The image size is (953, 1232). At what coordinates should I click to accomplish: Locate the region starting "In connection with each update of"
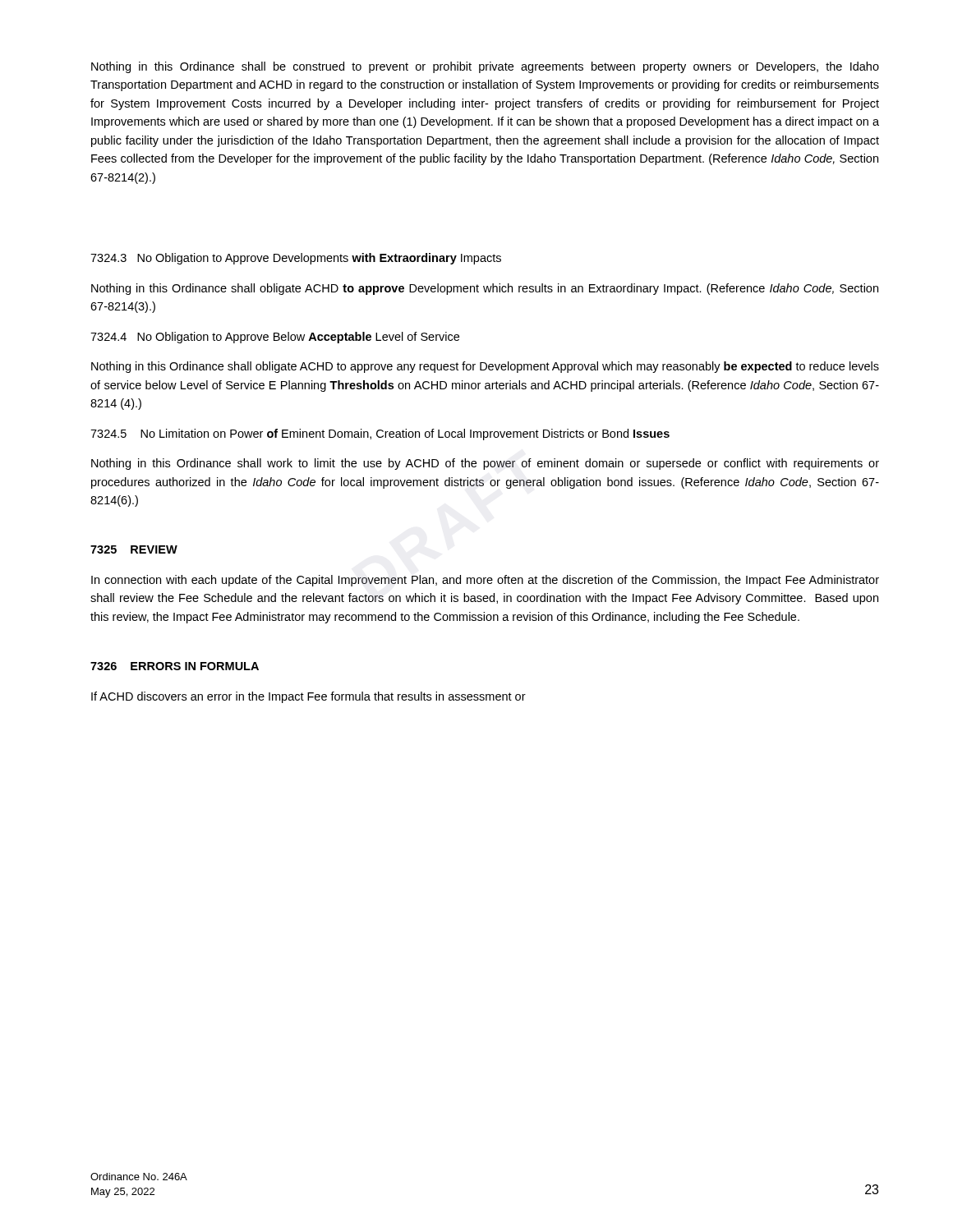tap(485, 598)
